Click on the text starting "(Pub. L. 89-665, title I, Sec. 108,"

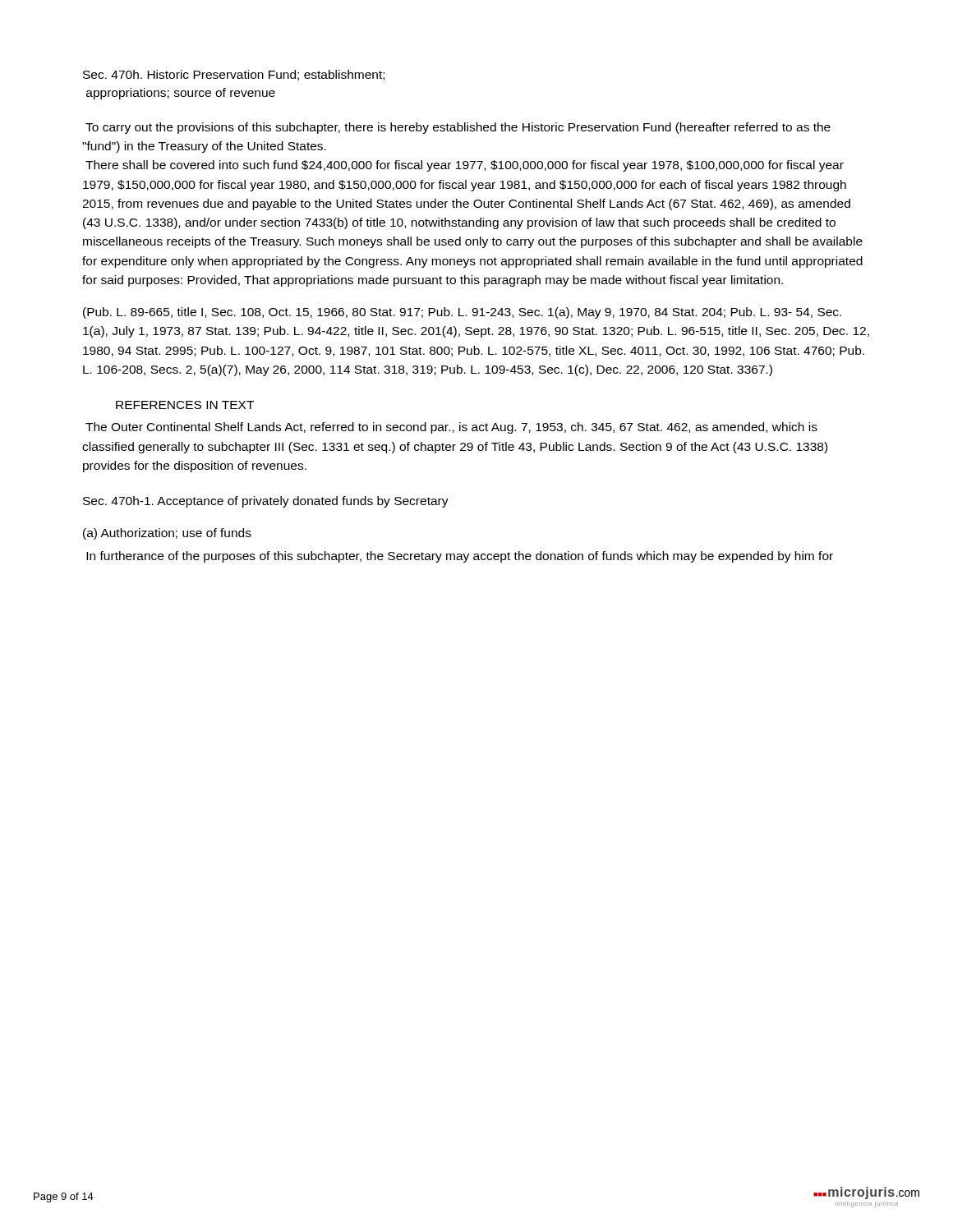tap(476, 341)
